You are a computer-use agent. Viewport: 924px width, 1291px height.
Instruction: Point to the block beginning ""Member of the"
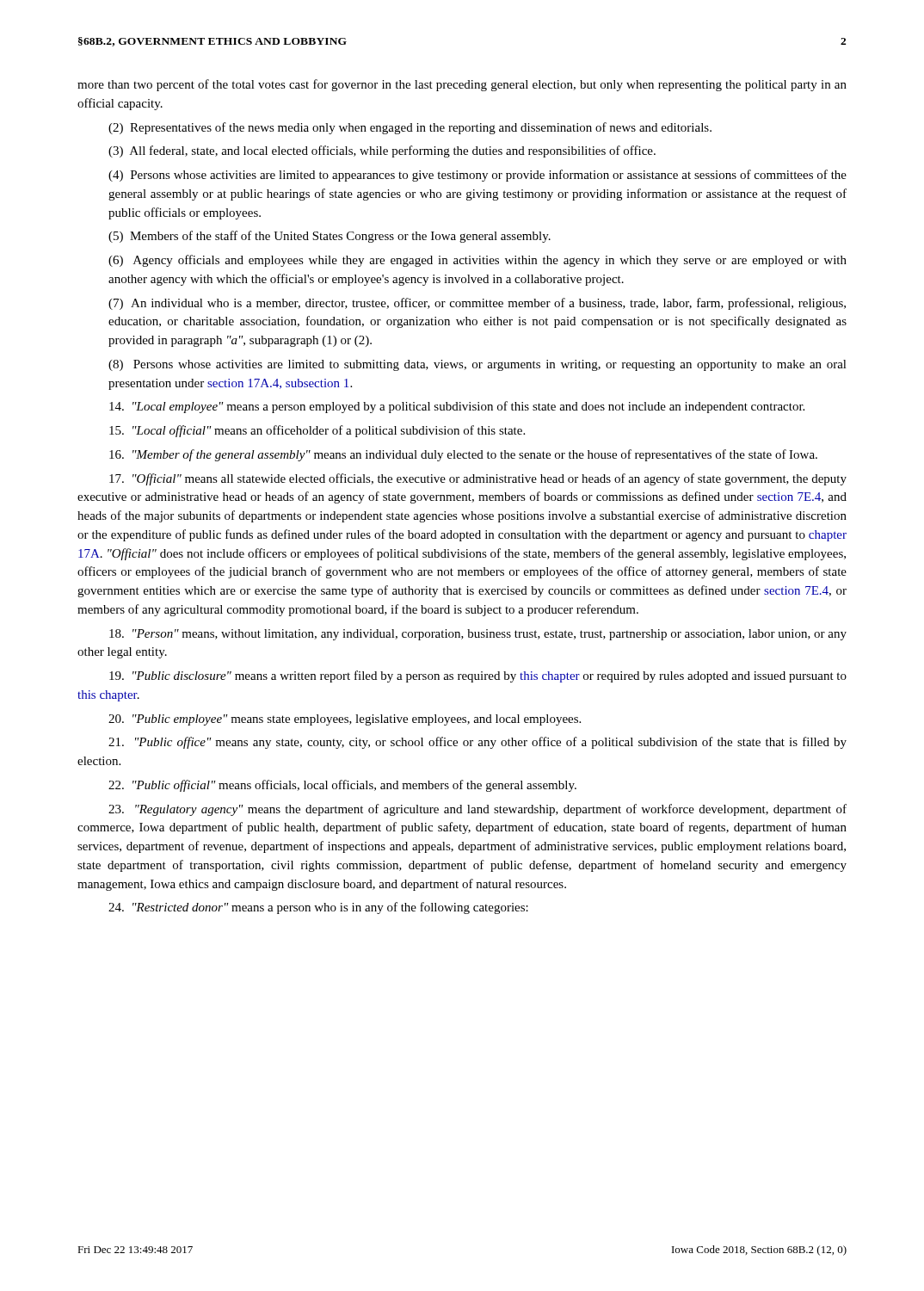(x=462, y=455)
